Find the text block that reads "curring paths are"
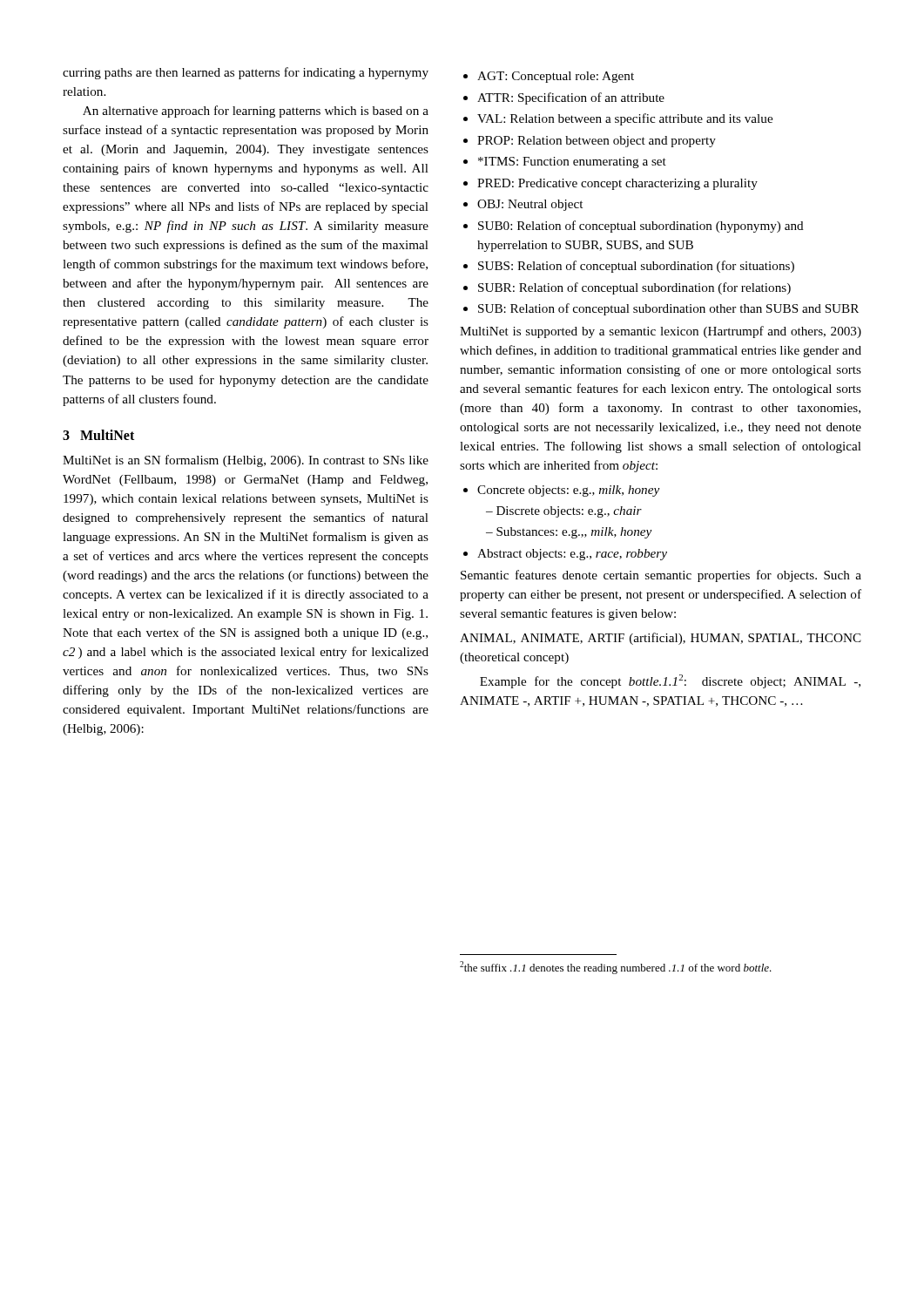The height and width of the screenshot is (1307, 924). coord(246,236)
